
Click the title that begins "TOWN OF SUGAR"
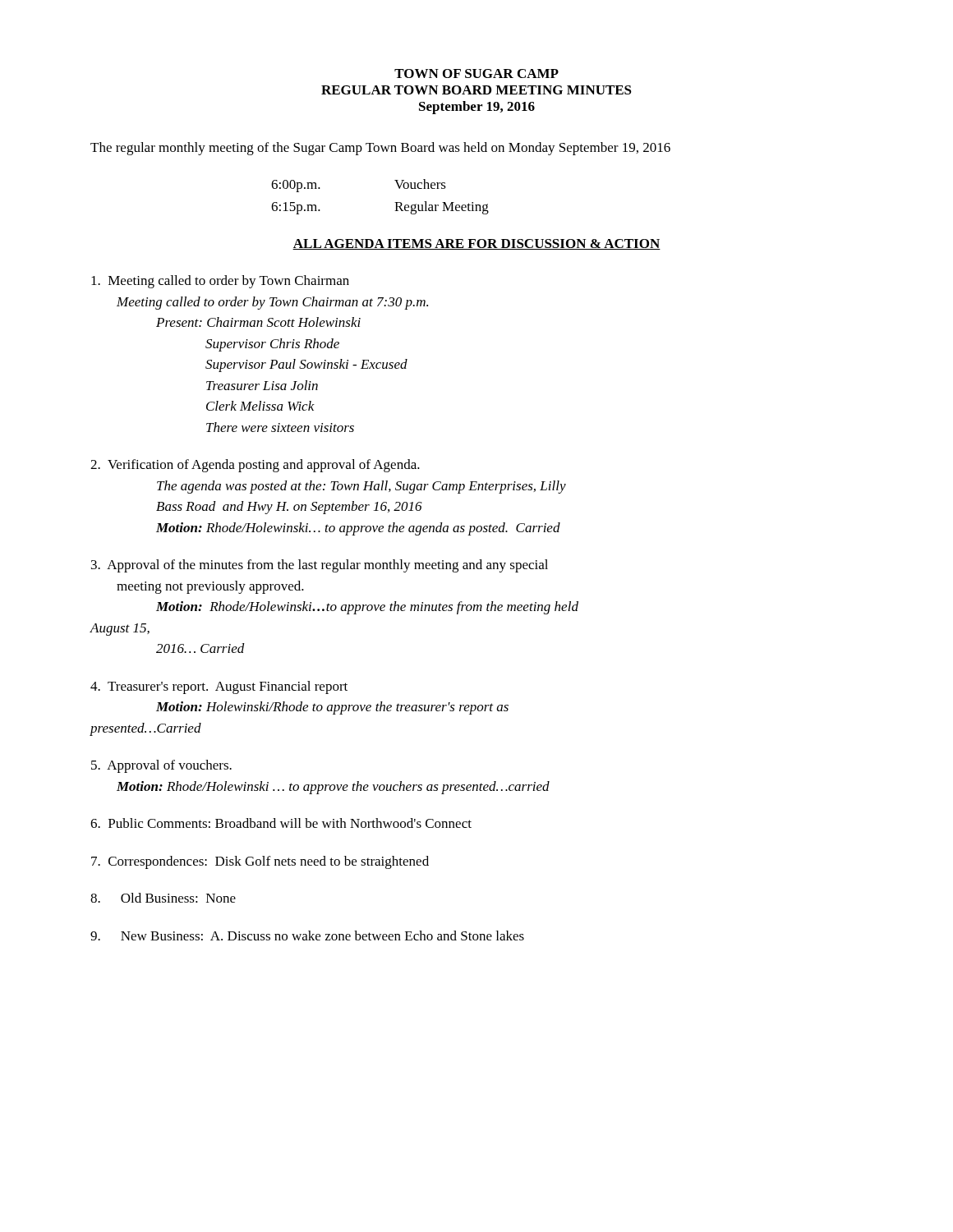pyautogui.click(x=476, y=90)
